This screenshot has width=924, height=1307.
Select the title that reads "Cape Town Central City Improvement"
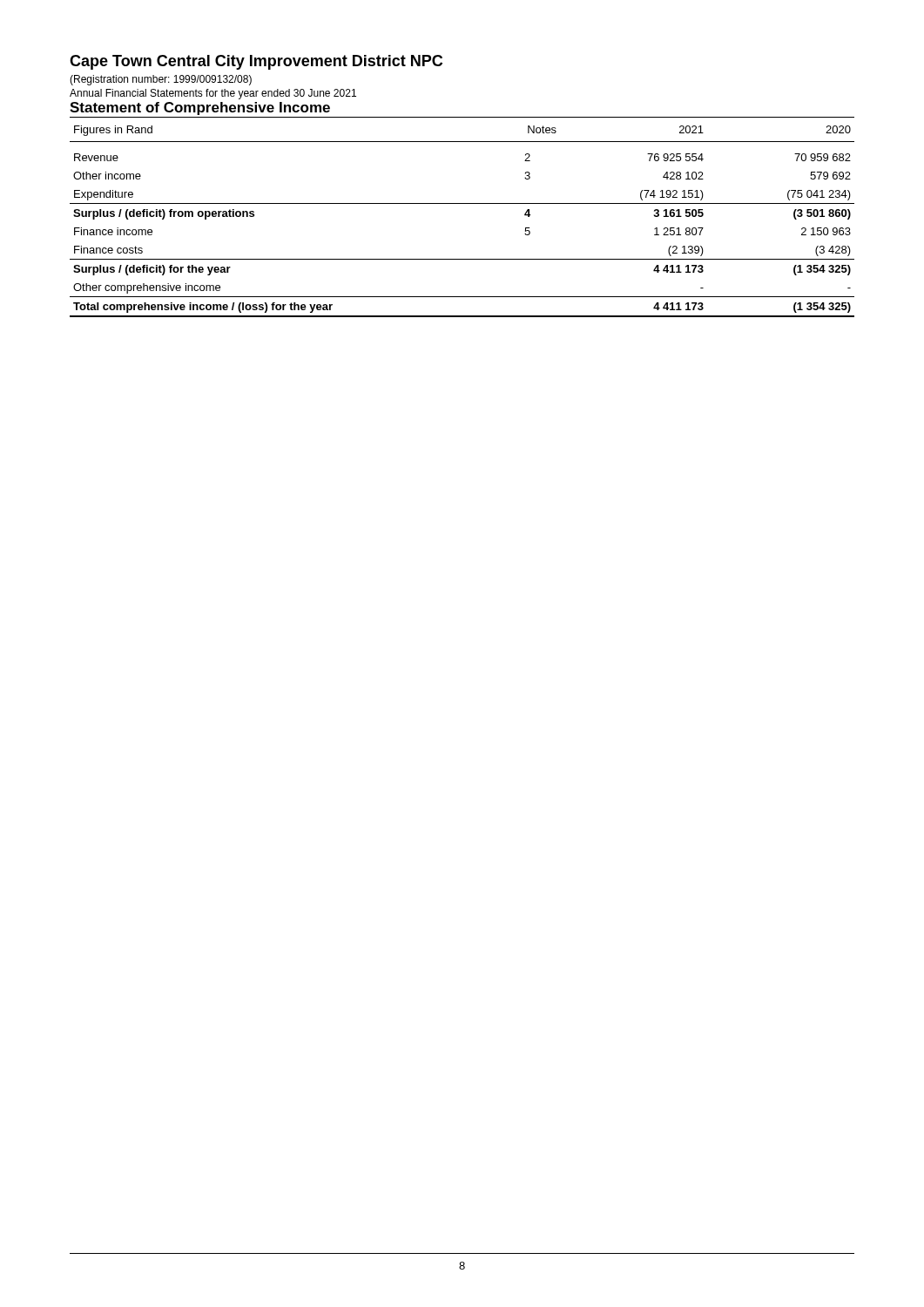click(x=256, y=61)
